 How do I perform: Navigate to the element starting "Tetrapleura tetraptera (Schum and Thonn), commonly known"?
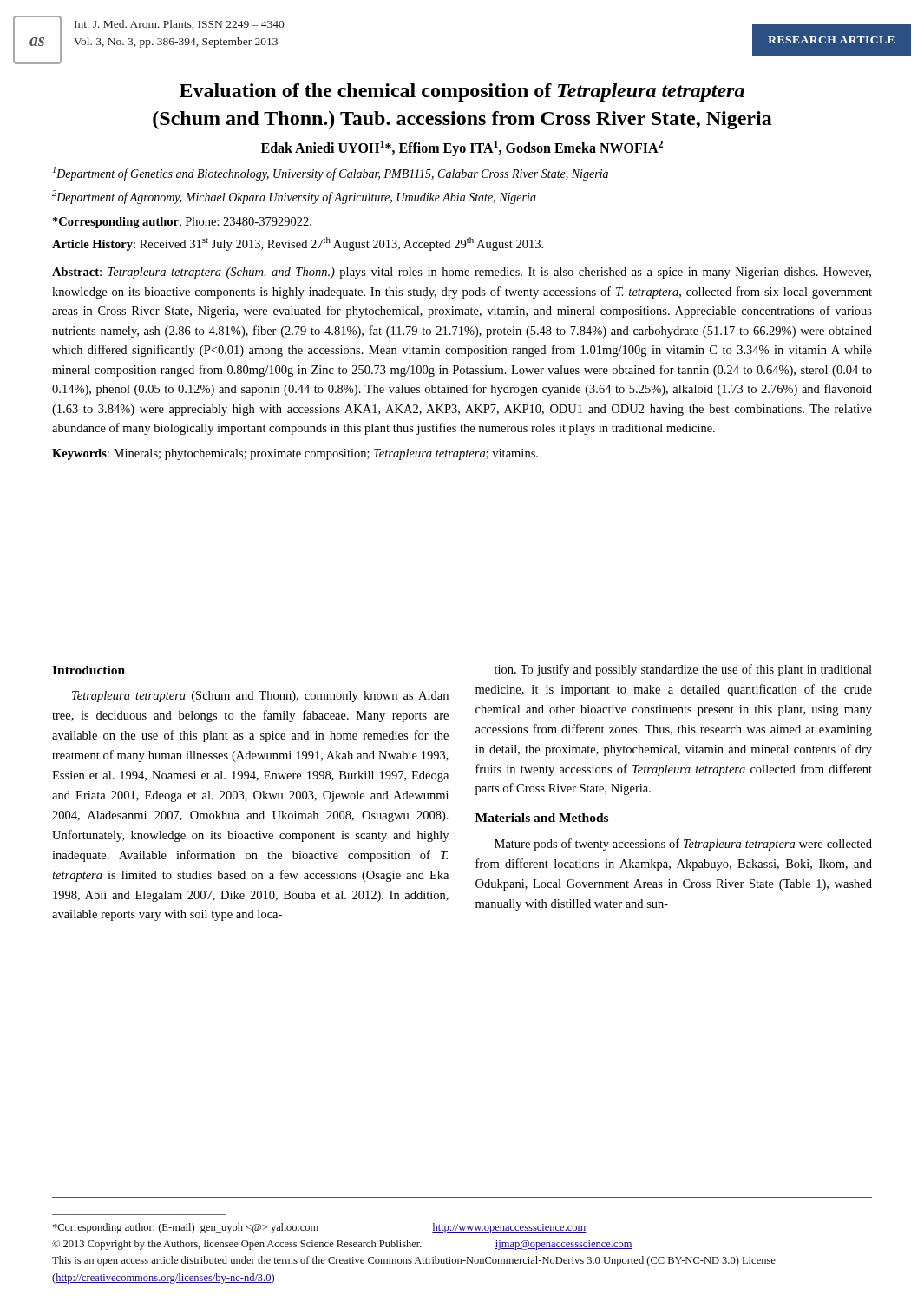250,805
